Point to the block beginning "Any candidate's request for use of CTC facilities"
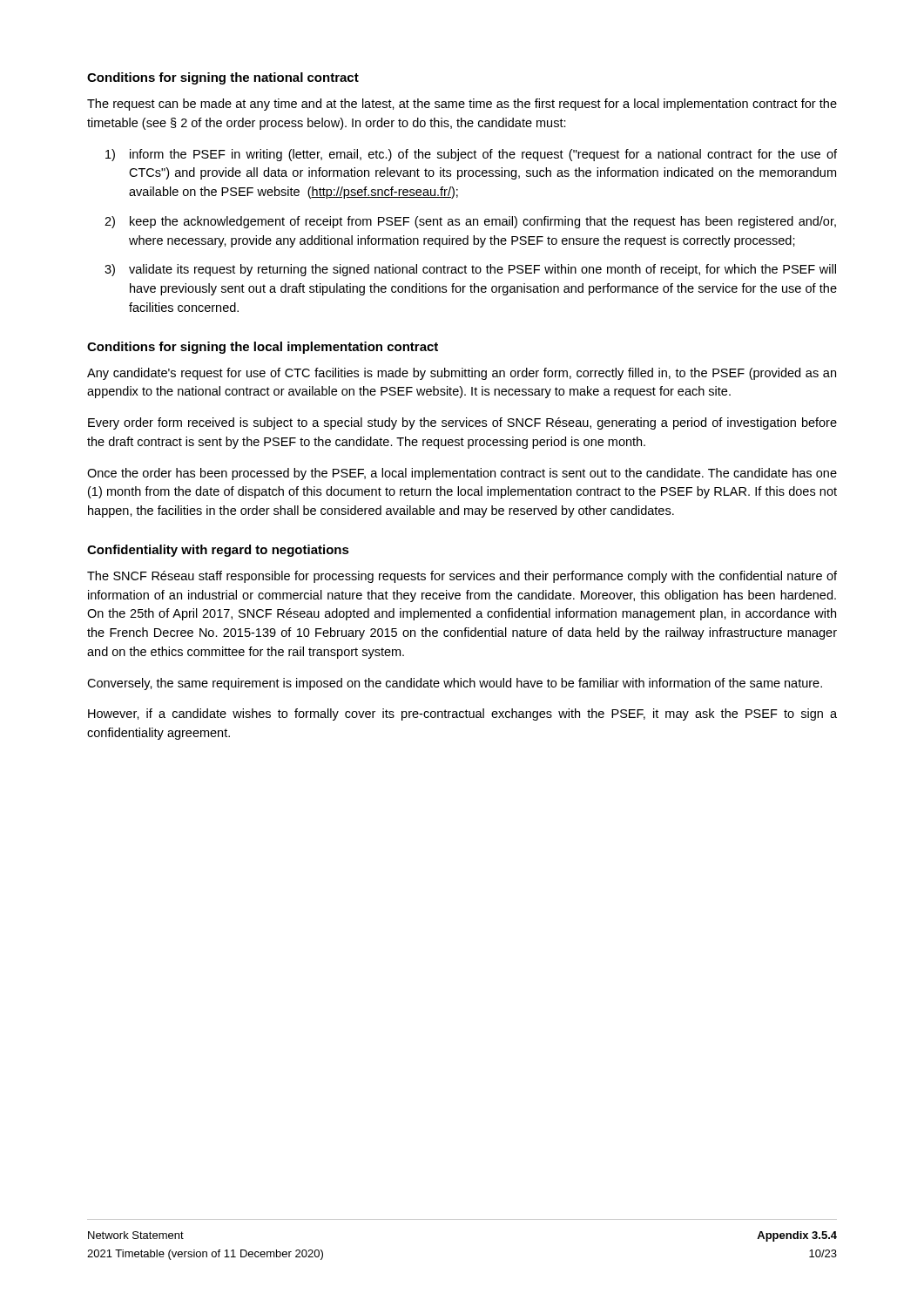924x1307 pixels. 462,382
